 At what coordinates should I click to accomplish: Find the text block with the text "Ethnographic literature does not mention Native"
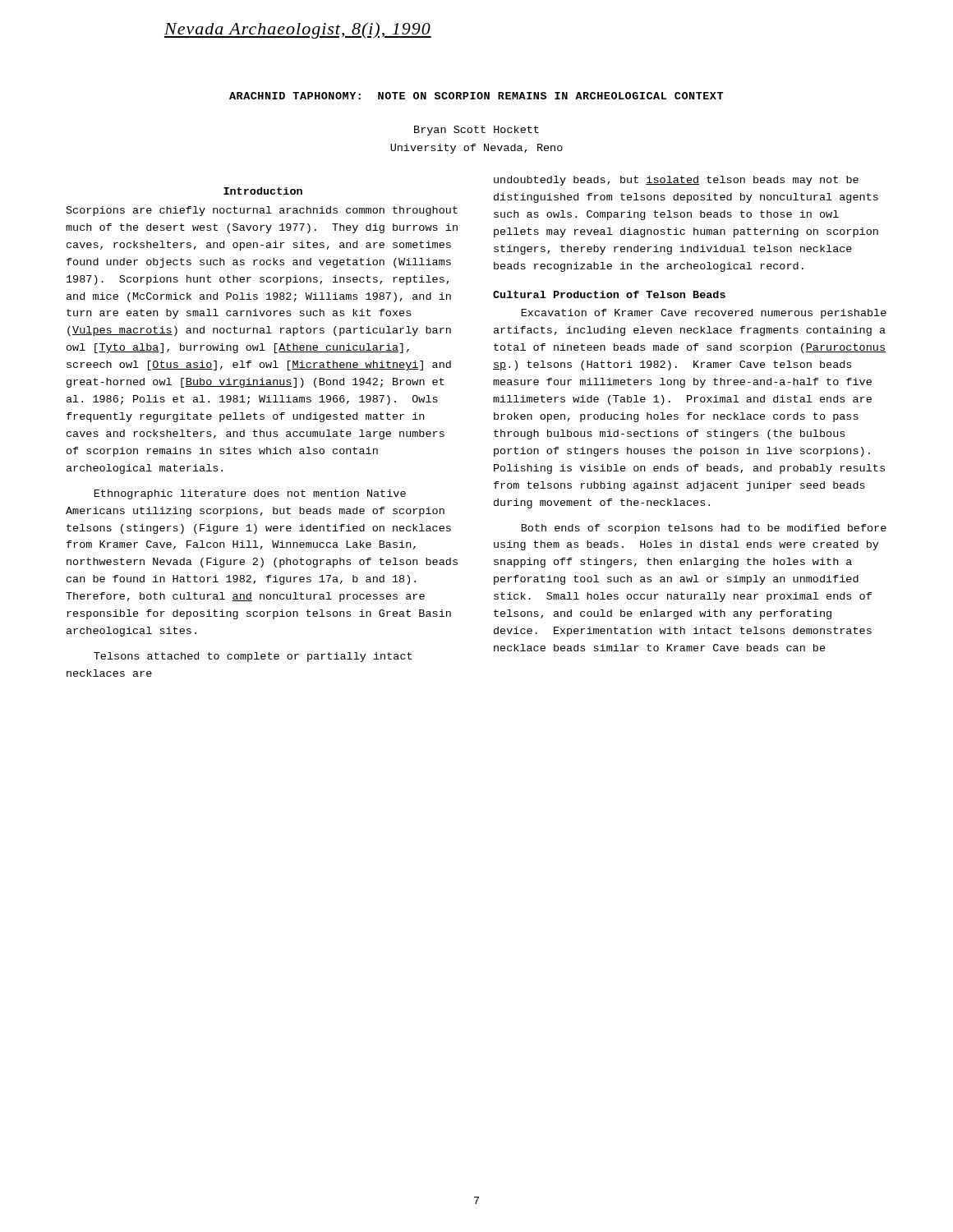263,563
